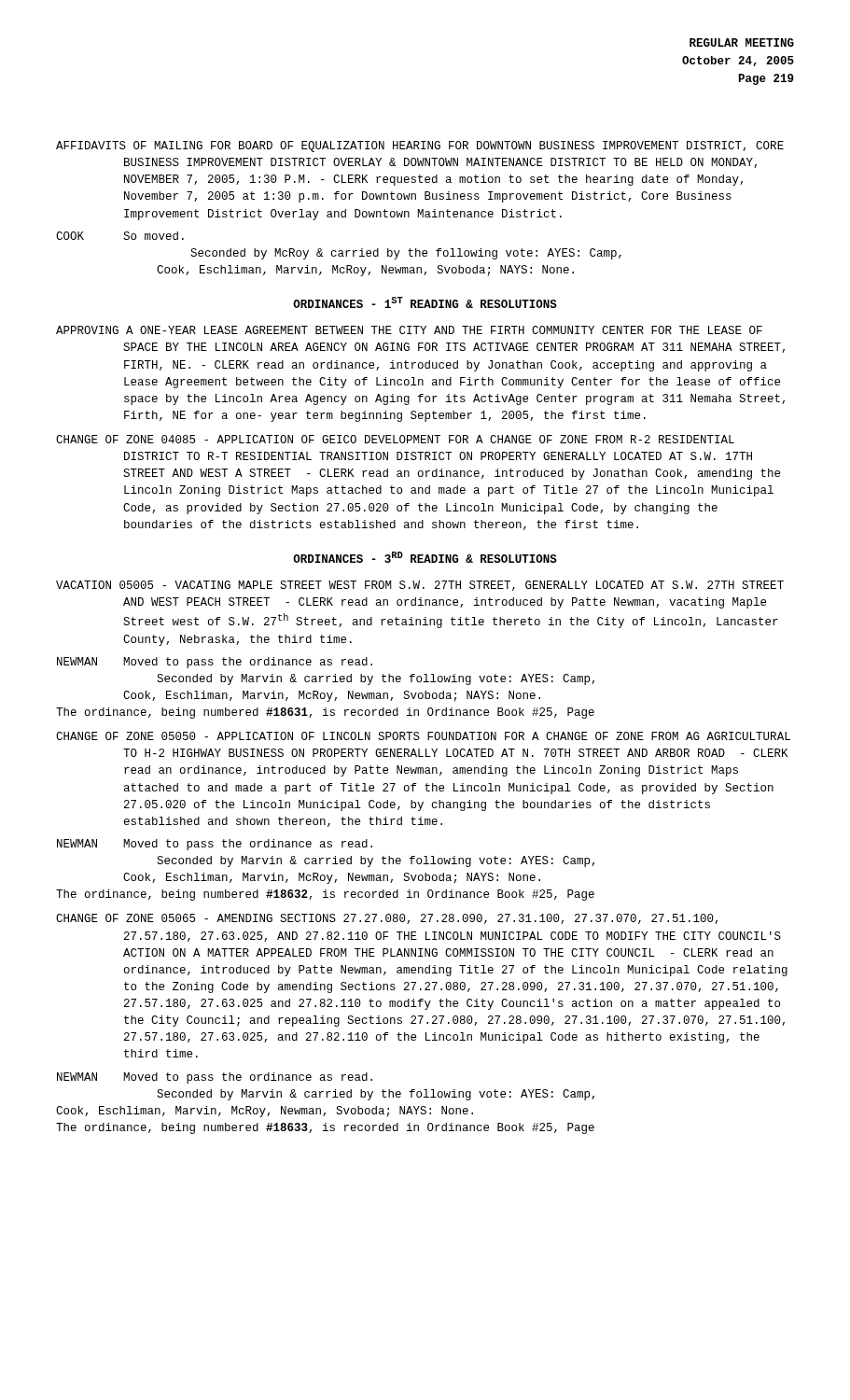Select the text block that reads "CHANGE OF ZONE 05065 - AMENDING"
850x1400 pixels.
(x=425, y=987)
